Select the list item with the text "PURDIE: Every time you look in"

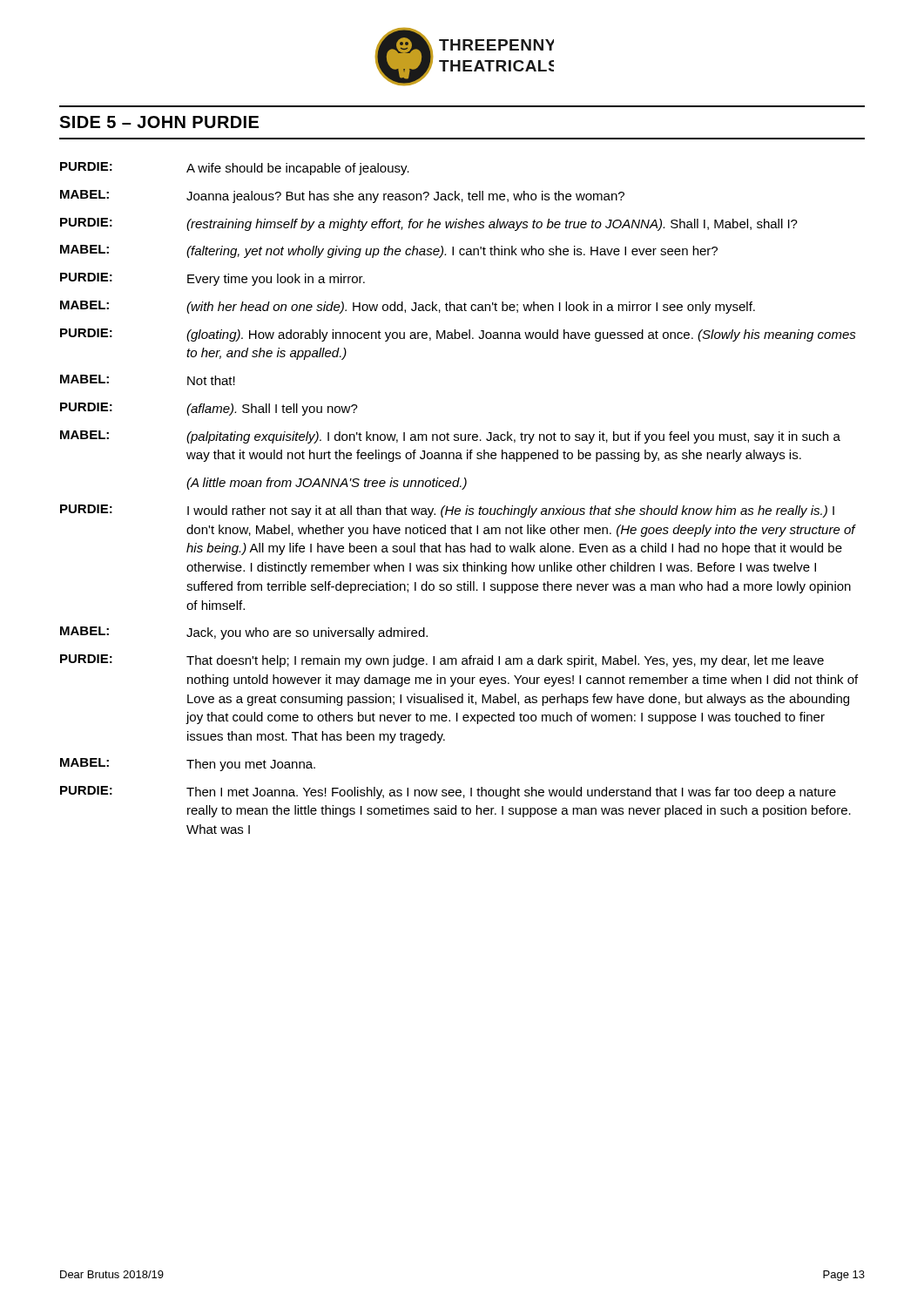pos(212,279)
